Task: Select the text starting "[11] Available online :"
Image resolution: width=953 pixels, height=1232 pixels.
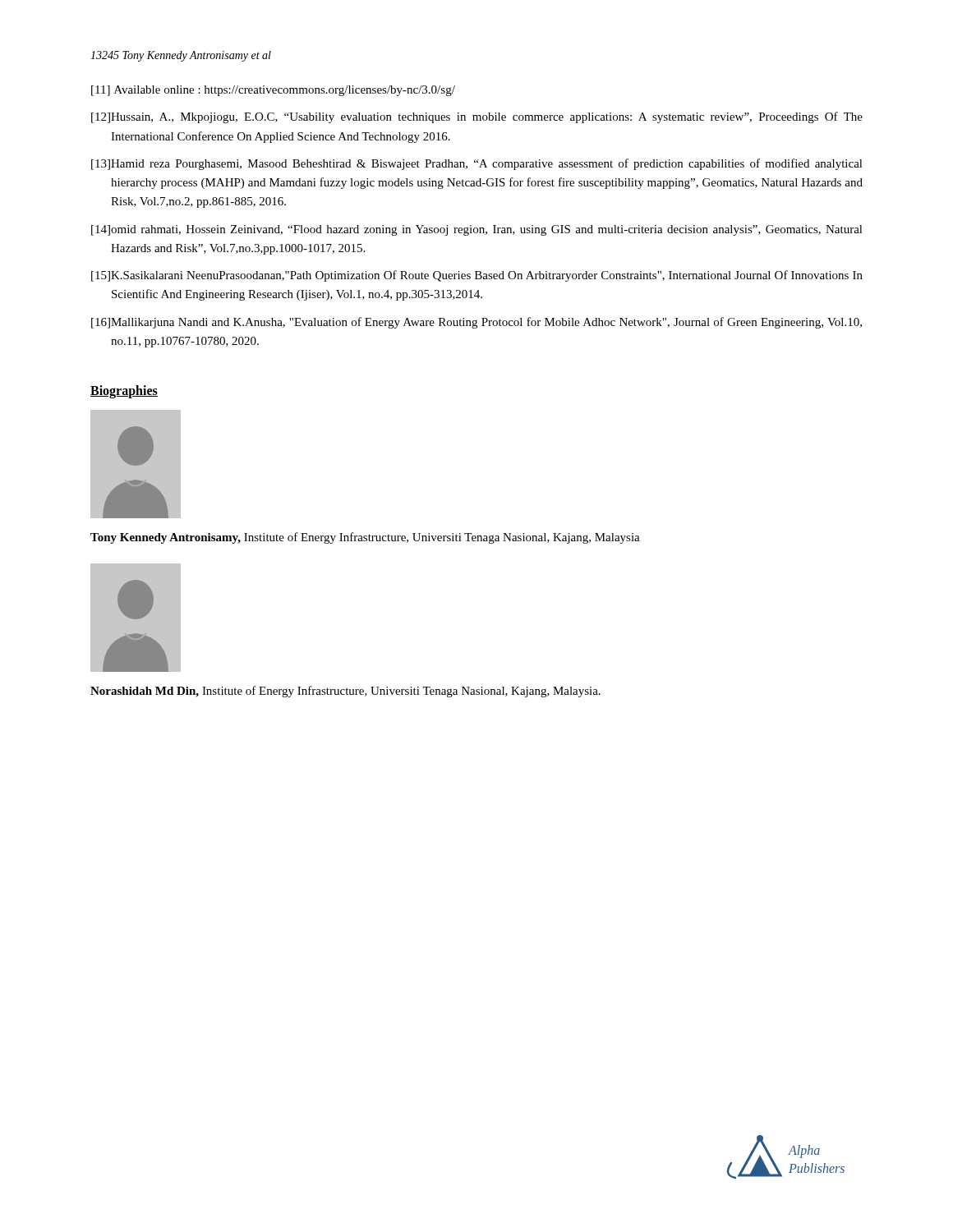Action: pyautogui.click(x=273, y=90)
